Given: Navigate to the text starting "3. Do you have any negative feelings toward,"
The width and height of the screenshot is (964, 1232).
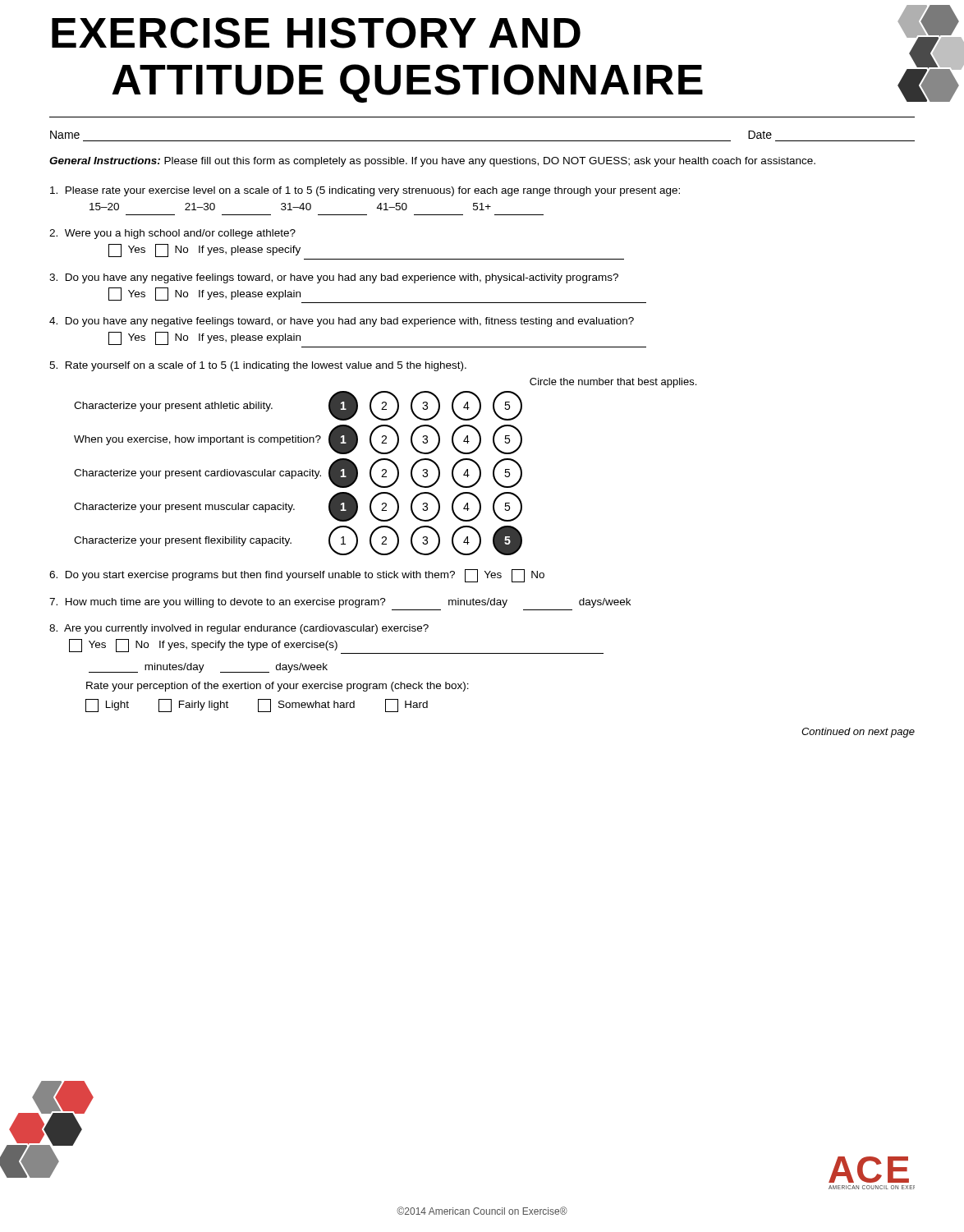Looking at the screenshot, I should tap(348, 287).
